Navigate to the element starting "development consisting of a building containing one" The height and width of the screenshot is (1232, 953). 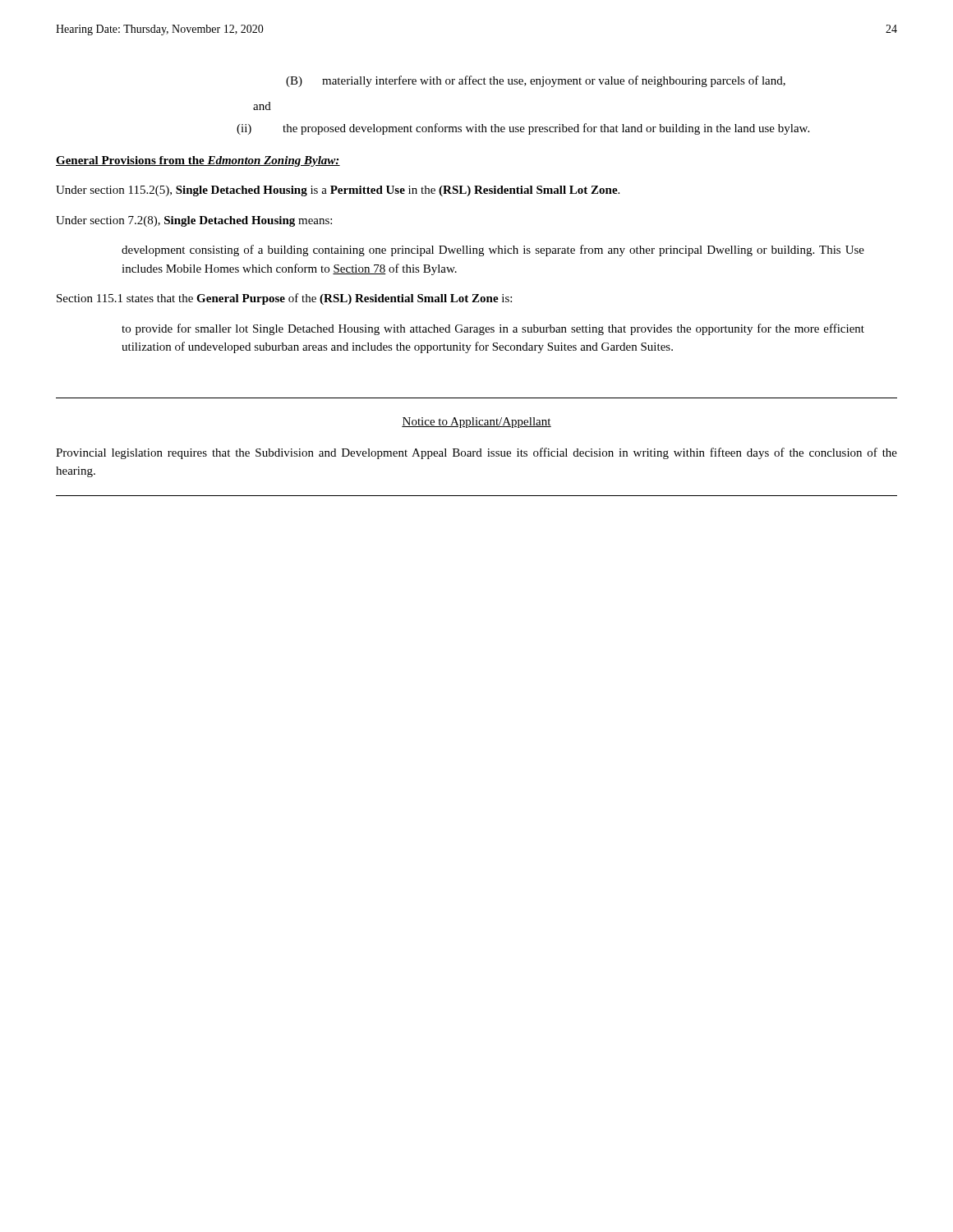[x=493, y=259]
